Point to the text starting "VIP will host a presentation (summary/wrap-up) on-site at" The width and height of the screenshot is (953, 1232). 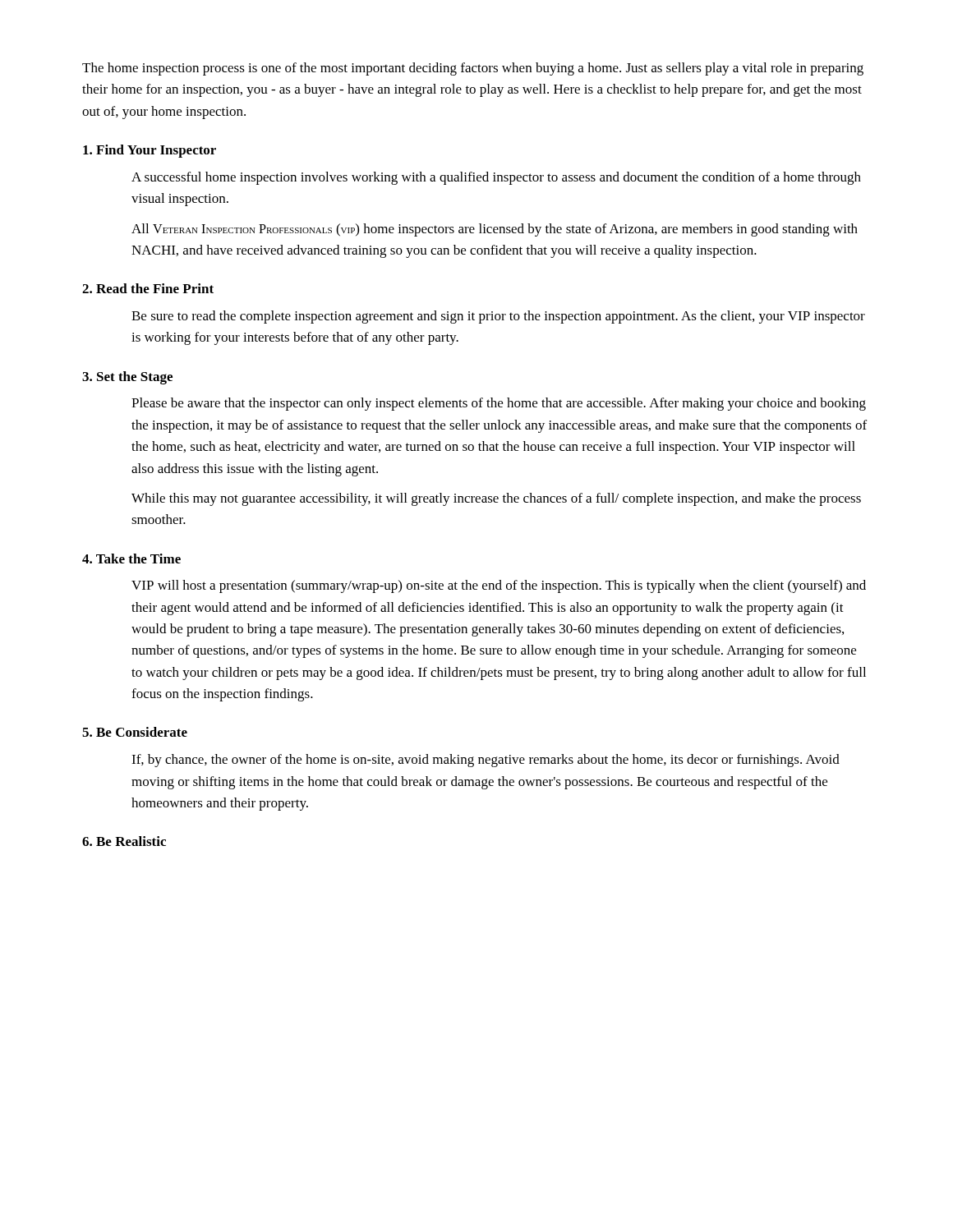point(499,640)
